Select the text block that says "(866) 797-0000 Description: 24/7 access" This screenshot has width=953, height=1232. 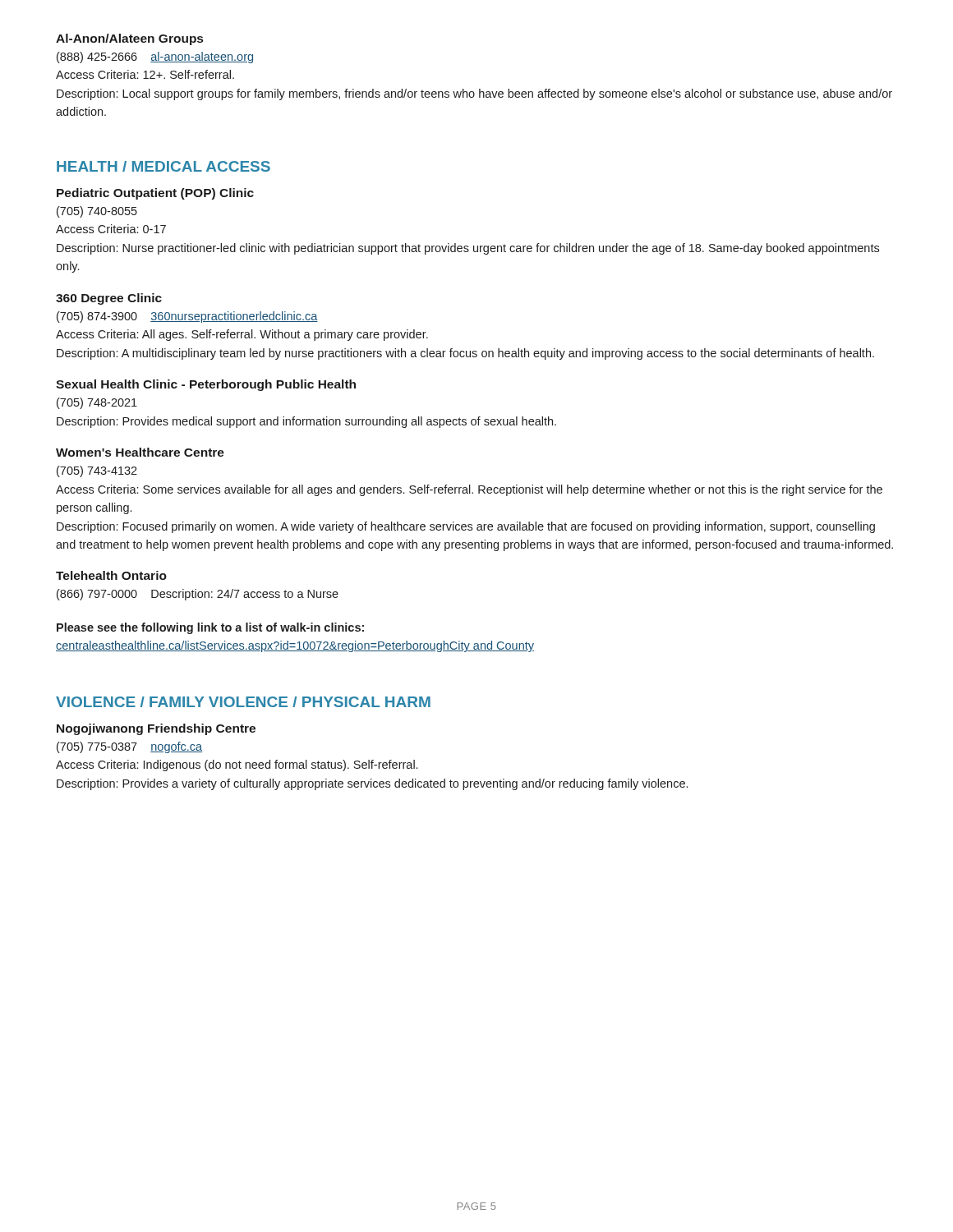pos(197,594)
